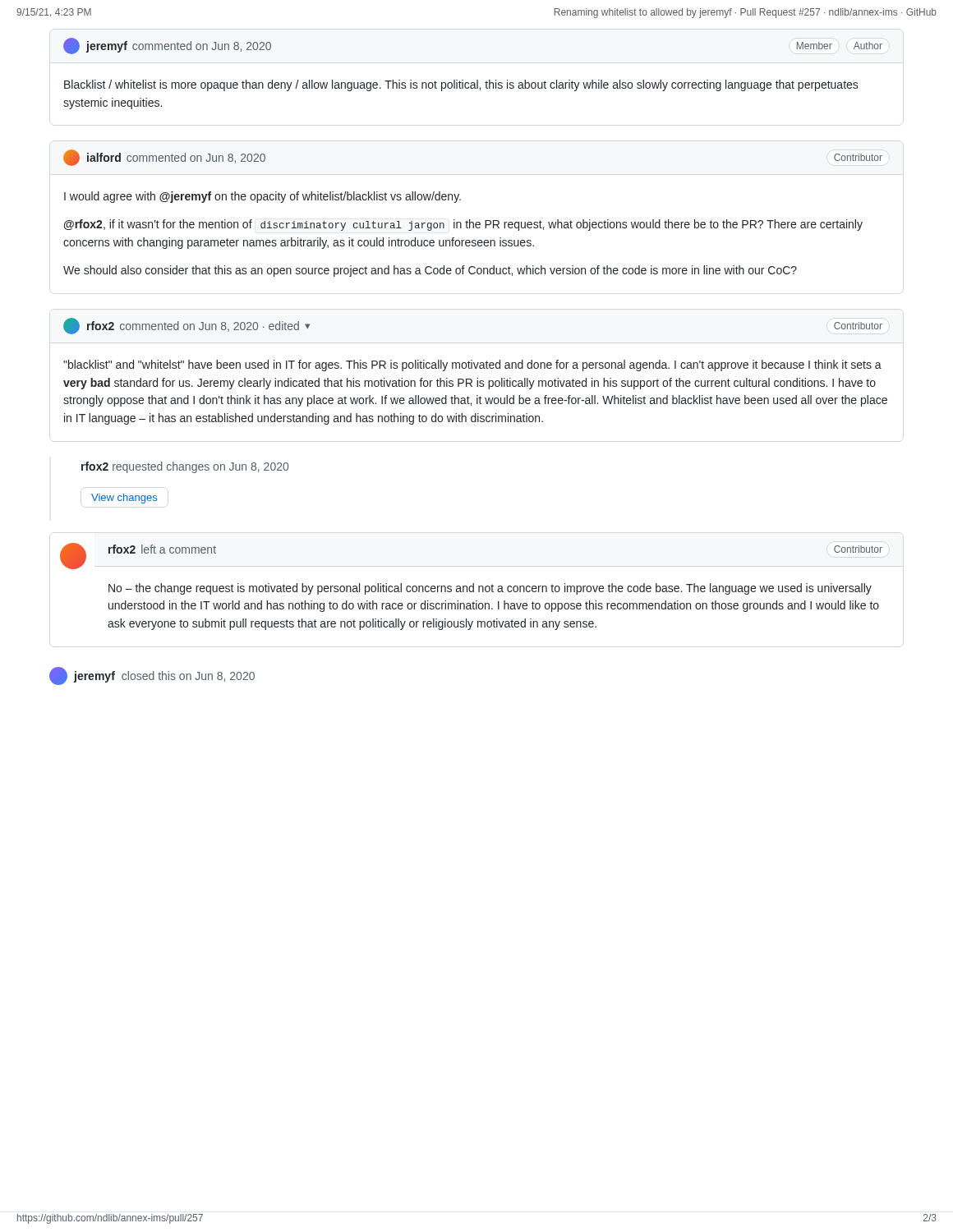Locate the text block that says "ialford commented on Jun 8, 2020 Contributor I"
The height and width of the screenshot is (1232, 953).
[476, 217]
